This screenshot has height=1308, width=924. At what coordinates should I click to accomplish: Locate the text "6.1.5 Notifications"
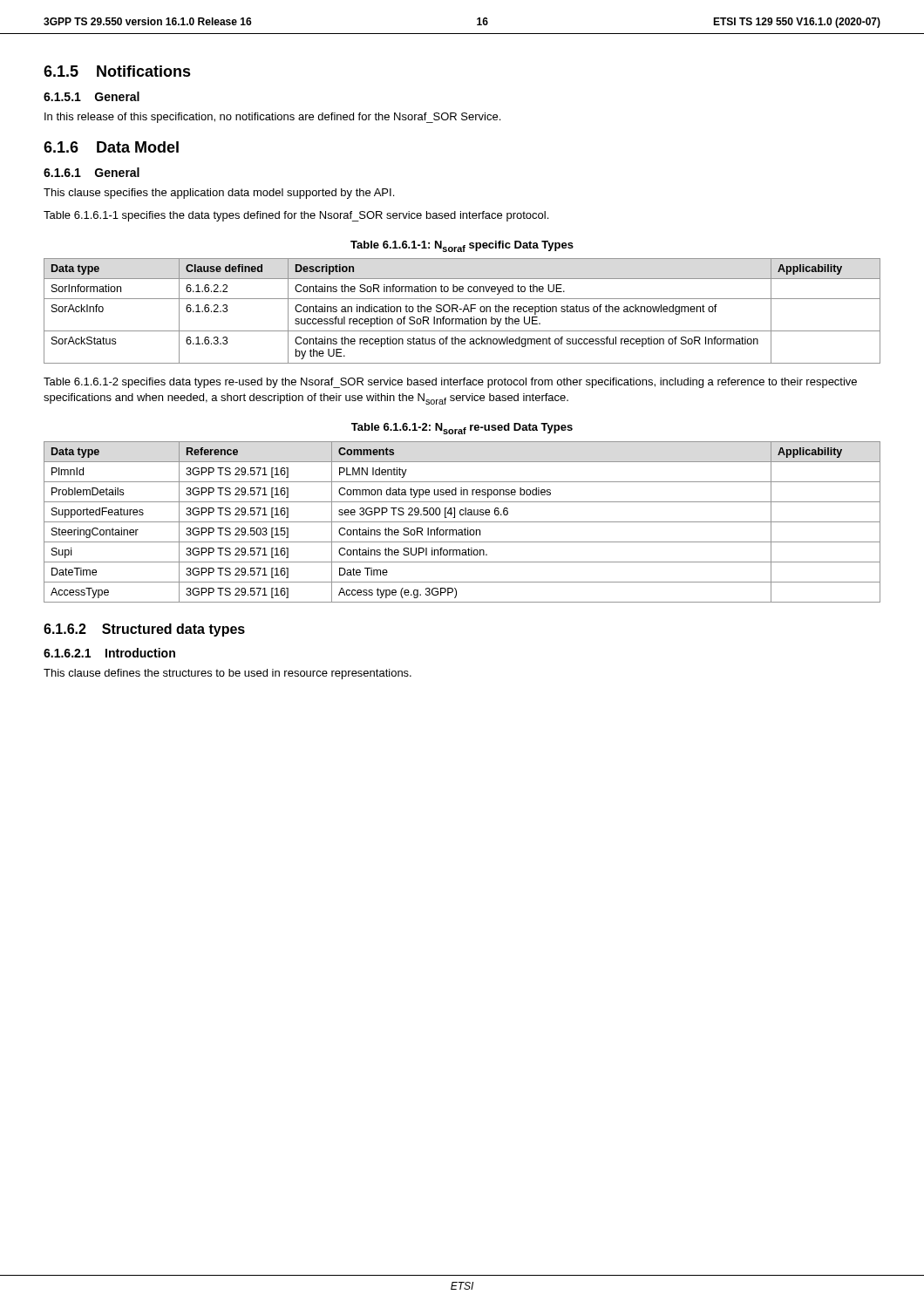click(117, 71)
